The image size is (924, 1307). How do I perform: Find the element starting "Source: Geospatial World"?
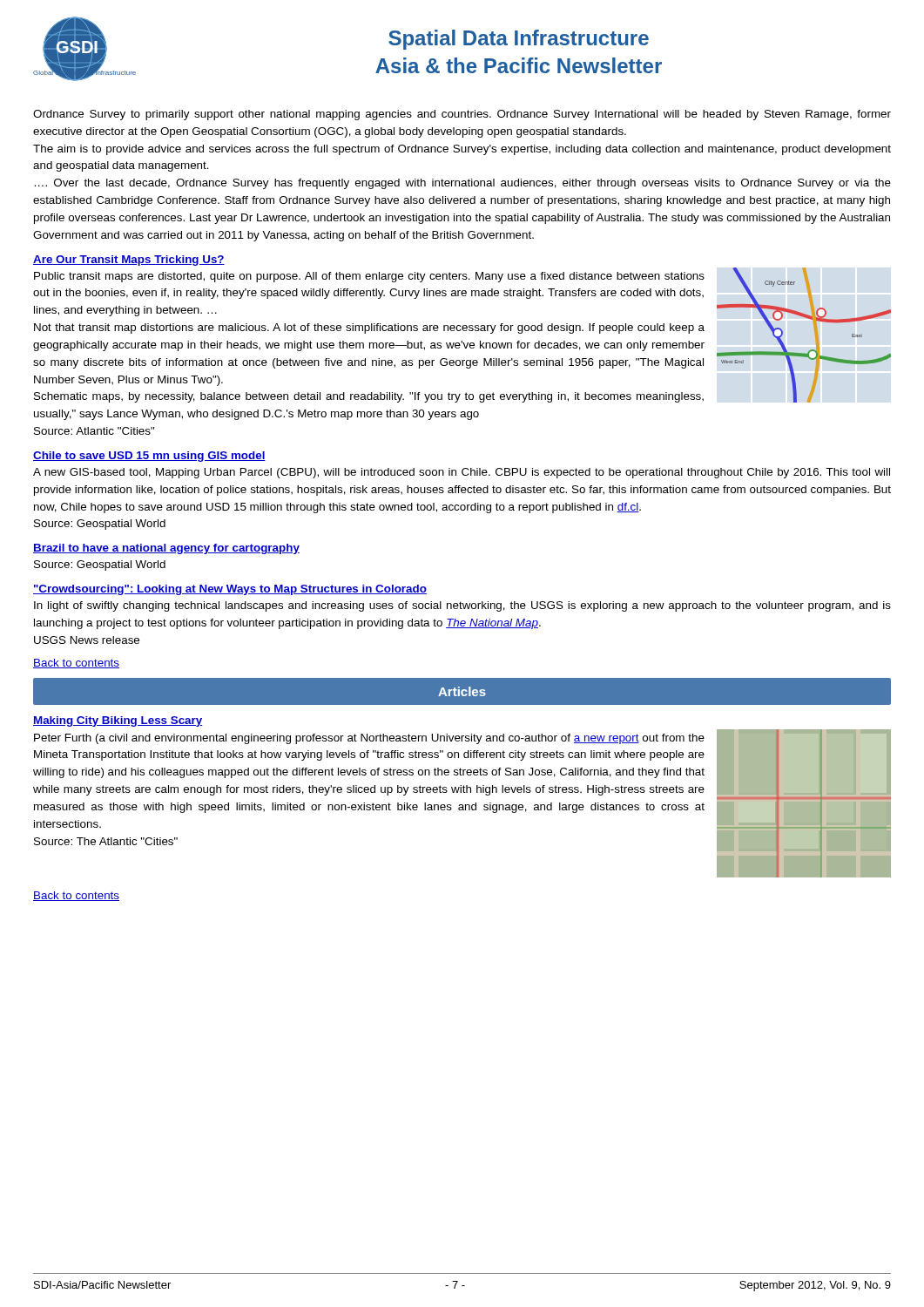click(x=99, y=564)
